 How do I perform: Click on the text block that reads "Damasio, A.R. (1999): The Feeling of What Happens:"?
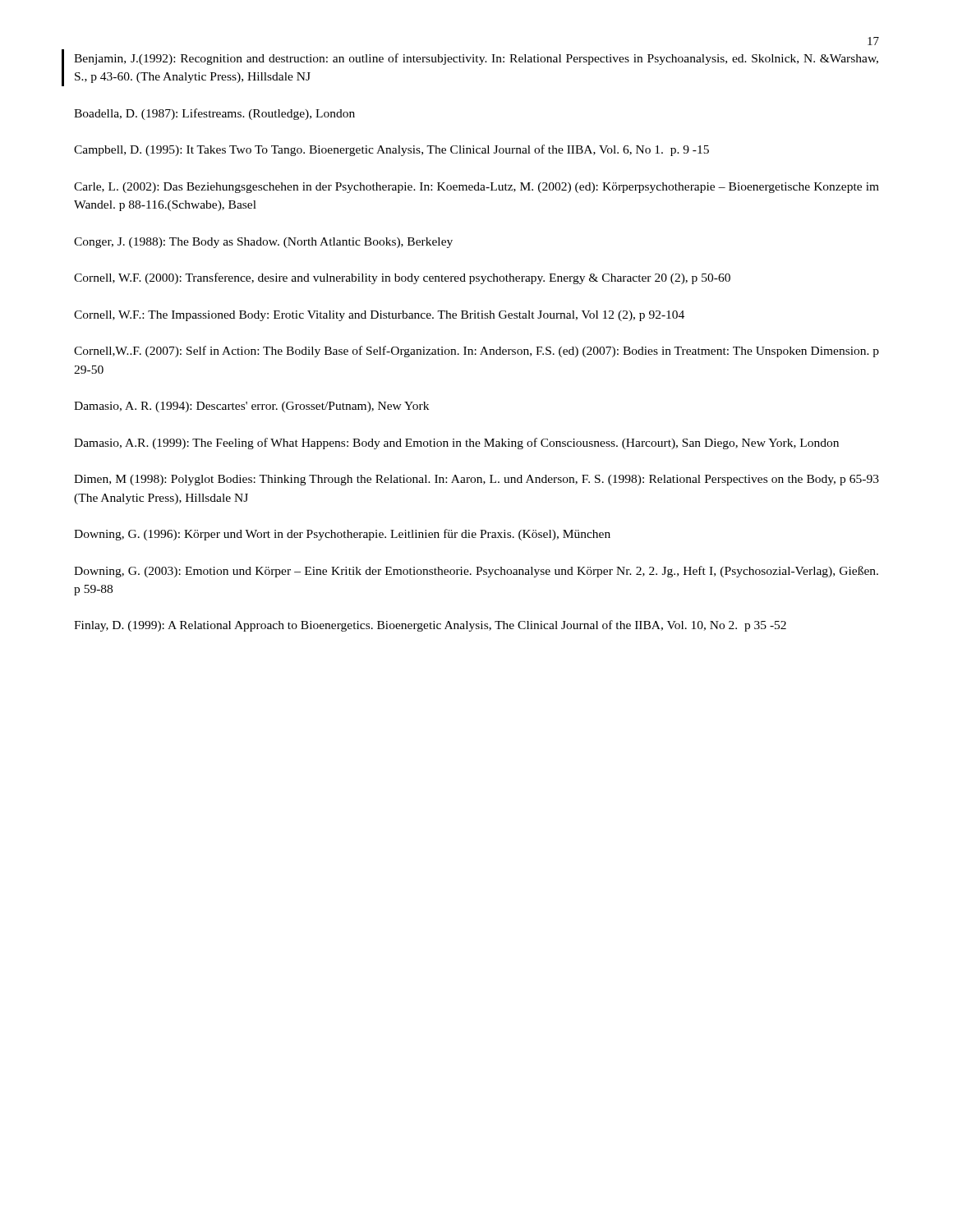click(457, 442)
